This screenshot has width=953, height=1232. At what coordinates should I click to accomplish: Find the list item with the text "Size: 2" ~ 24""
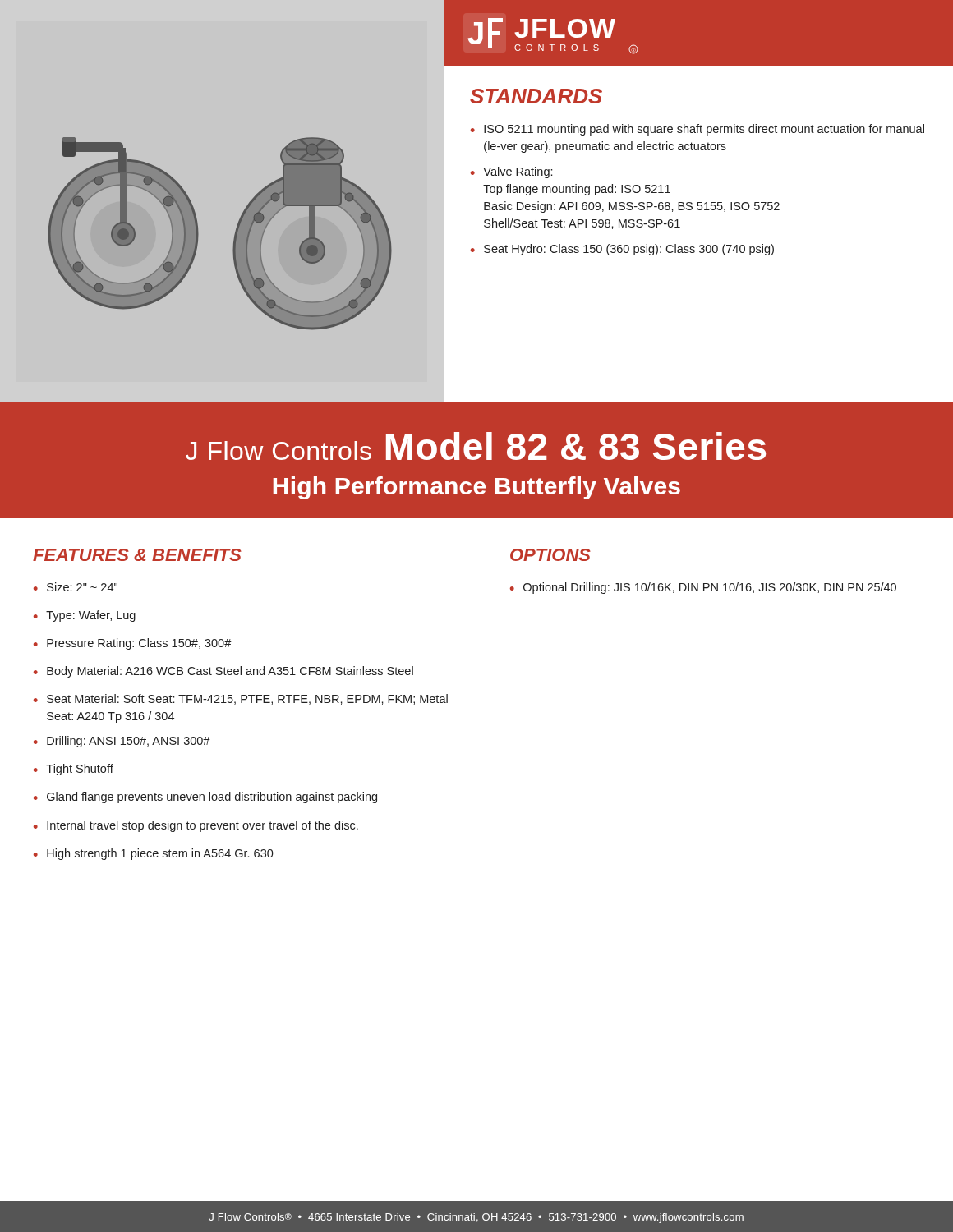pos(82,587)
